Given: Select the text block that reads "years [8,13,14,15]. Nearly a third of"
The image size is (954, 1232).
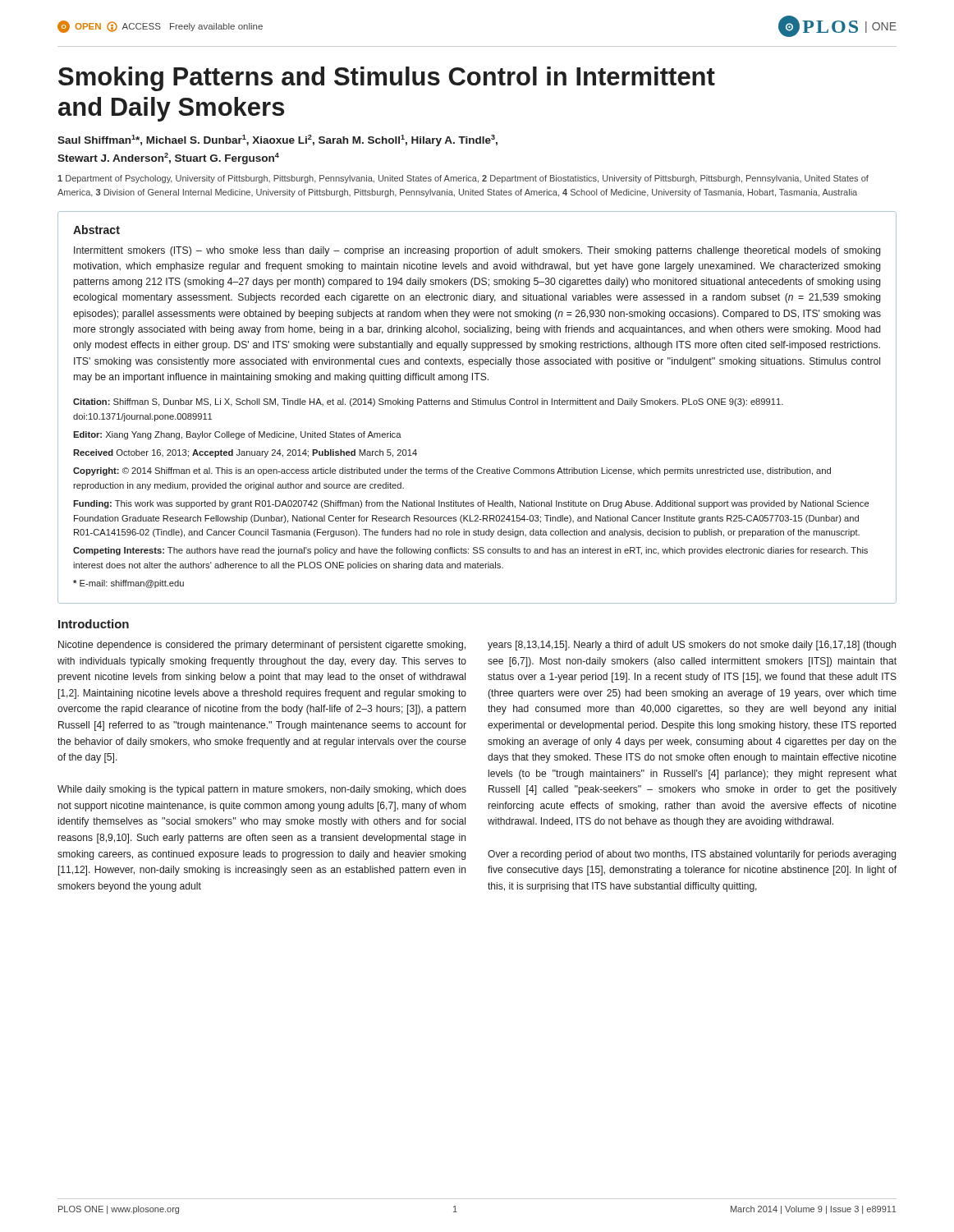Looking at the screenshot, I should [692, 765].
